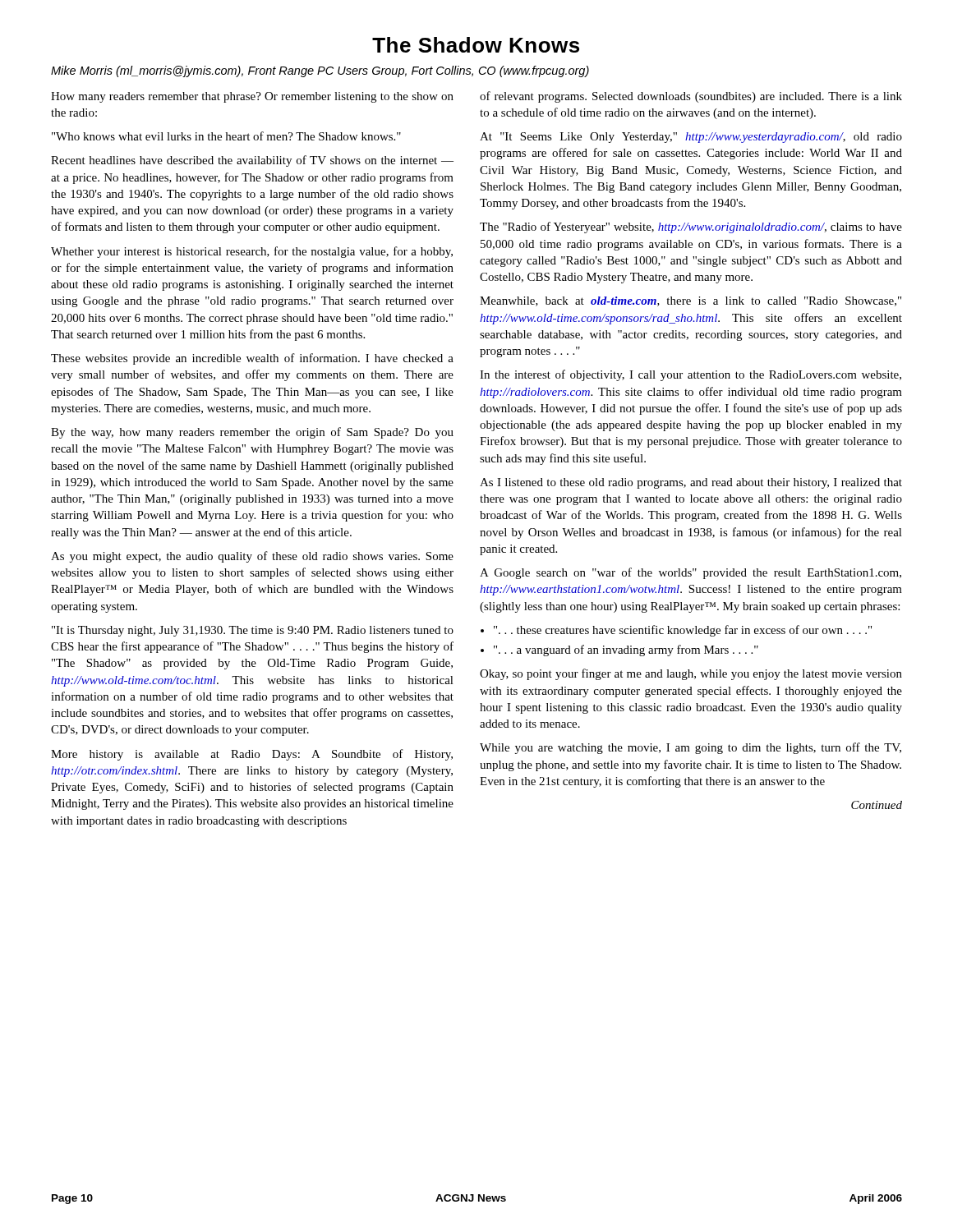Image resolution: width=953 pixels, height=1232 pixels.
Task: Locate the region starting "More history is available at Radio Days: A"
Action: [x=252, y=787]
